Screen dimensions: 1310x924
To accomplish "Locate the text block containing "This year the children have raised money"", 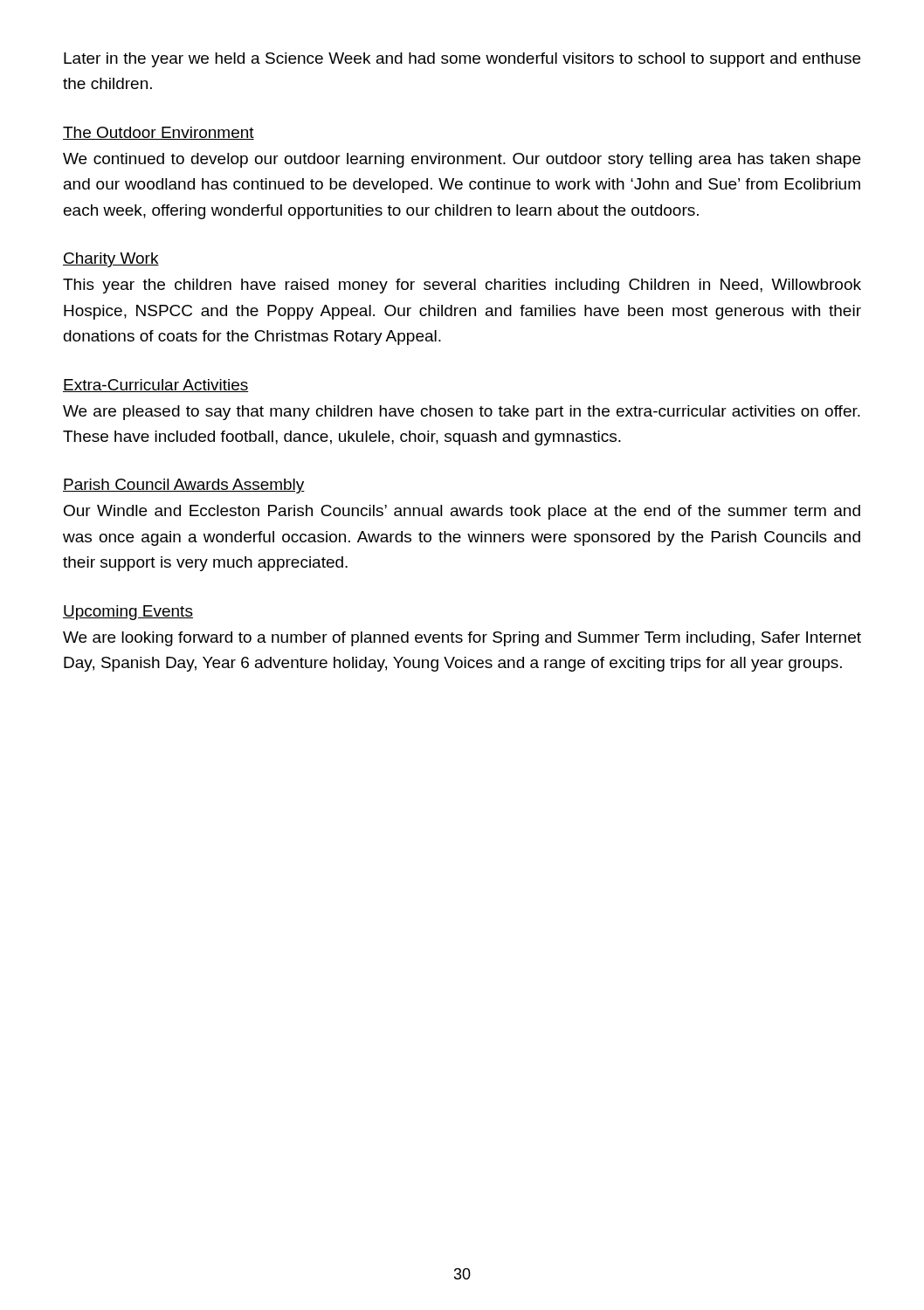I will [x=462, y=310].
